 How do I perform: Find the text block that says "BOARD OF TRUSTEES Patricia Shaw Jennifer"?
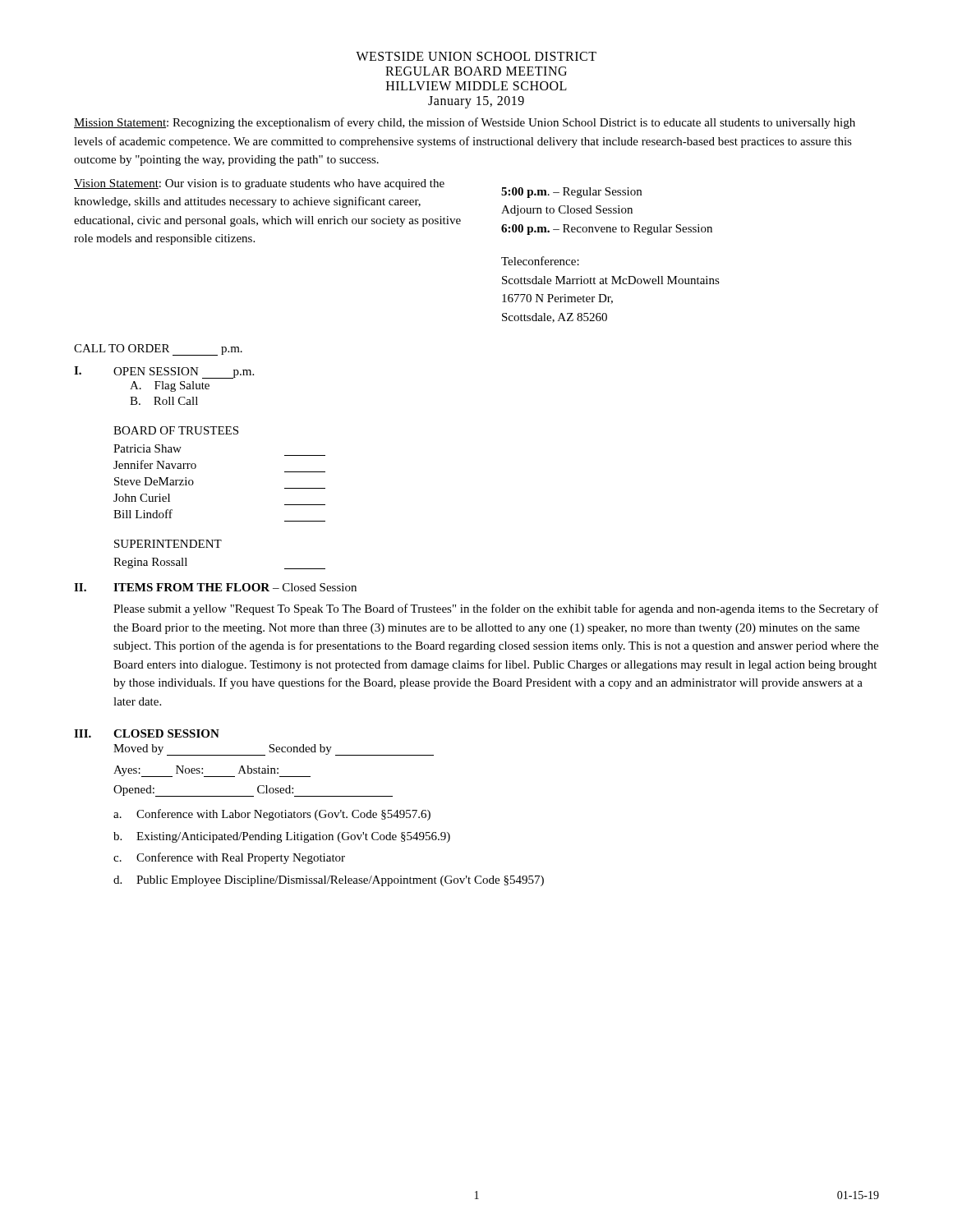[176, 430]
